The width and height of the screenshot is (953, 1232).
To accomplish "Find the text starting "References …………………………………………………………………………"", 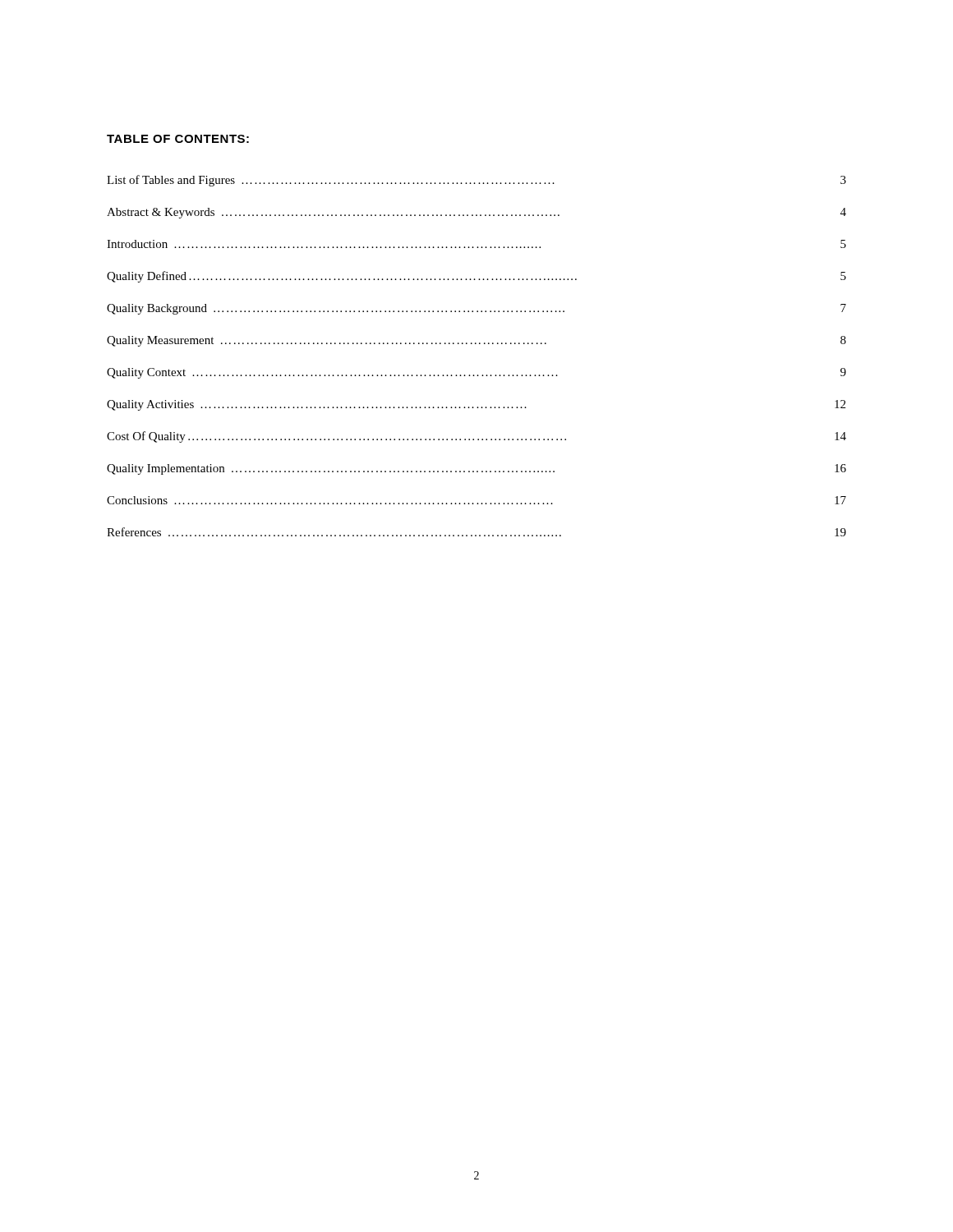I will coord(476,533).
